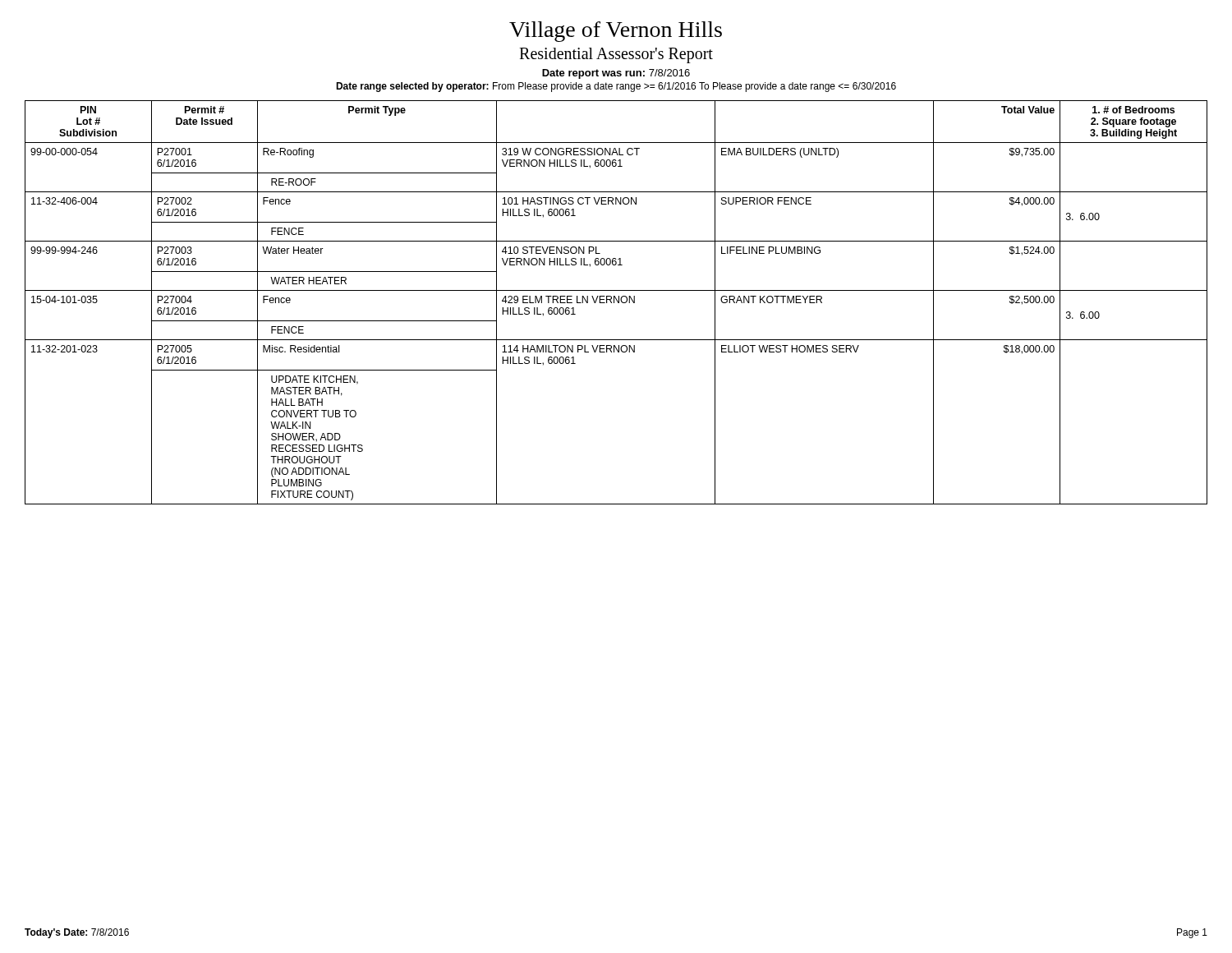
Task: Click the passage that begins "Date range selected by operator: From Please provide"
Action: pos(616,86)
